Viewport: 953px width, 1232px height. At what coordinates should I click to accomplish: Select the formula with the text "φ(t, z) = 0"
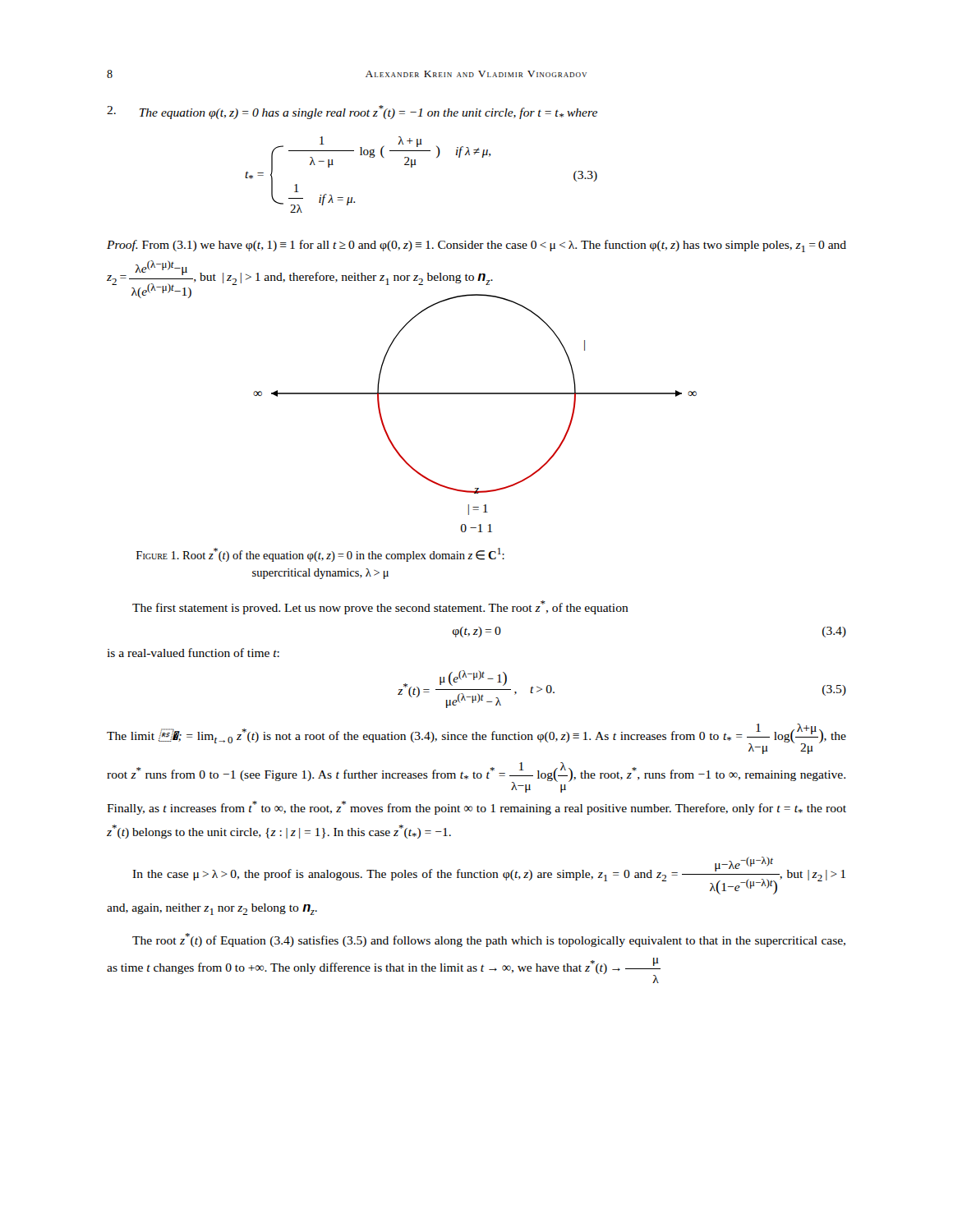point(477,631)
